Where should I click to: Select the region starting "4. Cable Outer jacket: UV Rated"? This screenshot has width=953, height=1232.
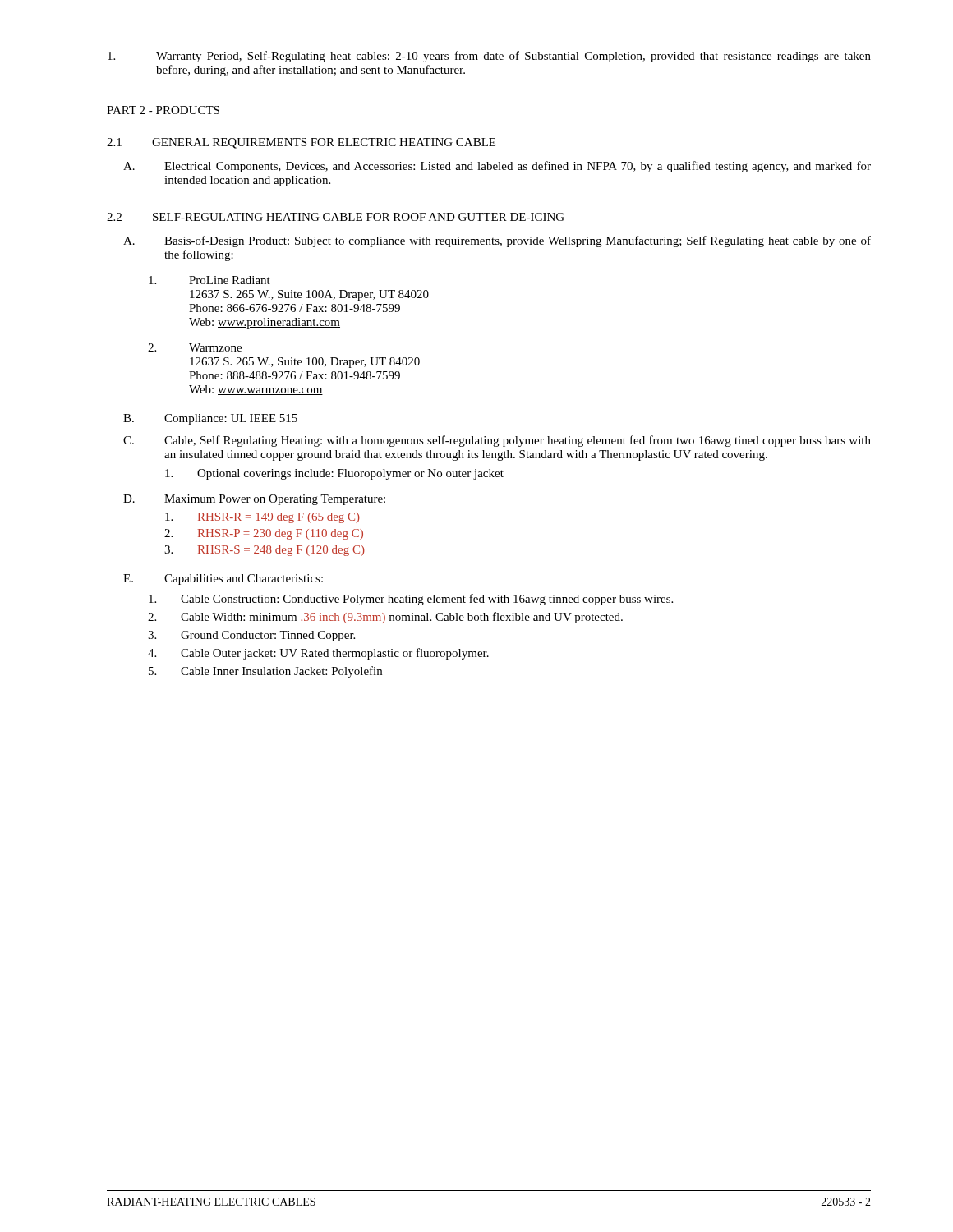pos(318,654)
